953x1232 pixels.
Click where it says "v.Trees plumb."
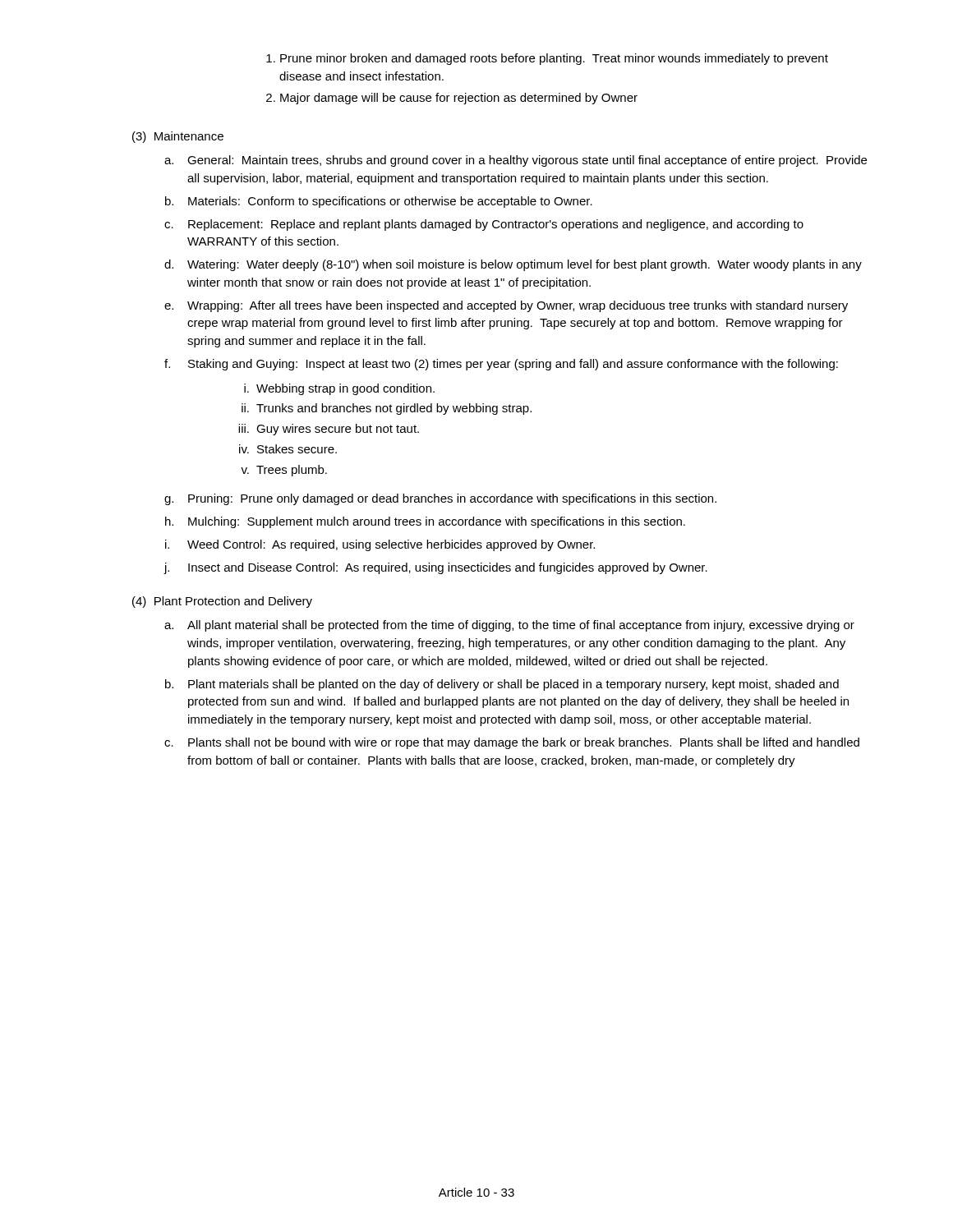pyautogui.click(x=274, y=469)
